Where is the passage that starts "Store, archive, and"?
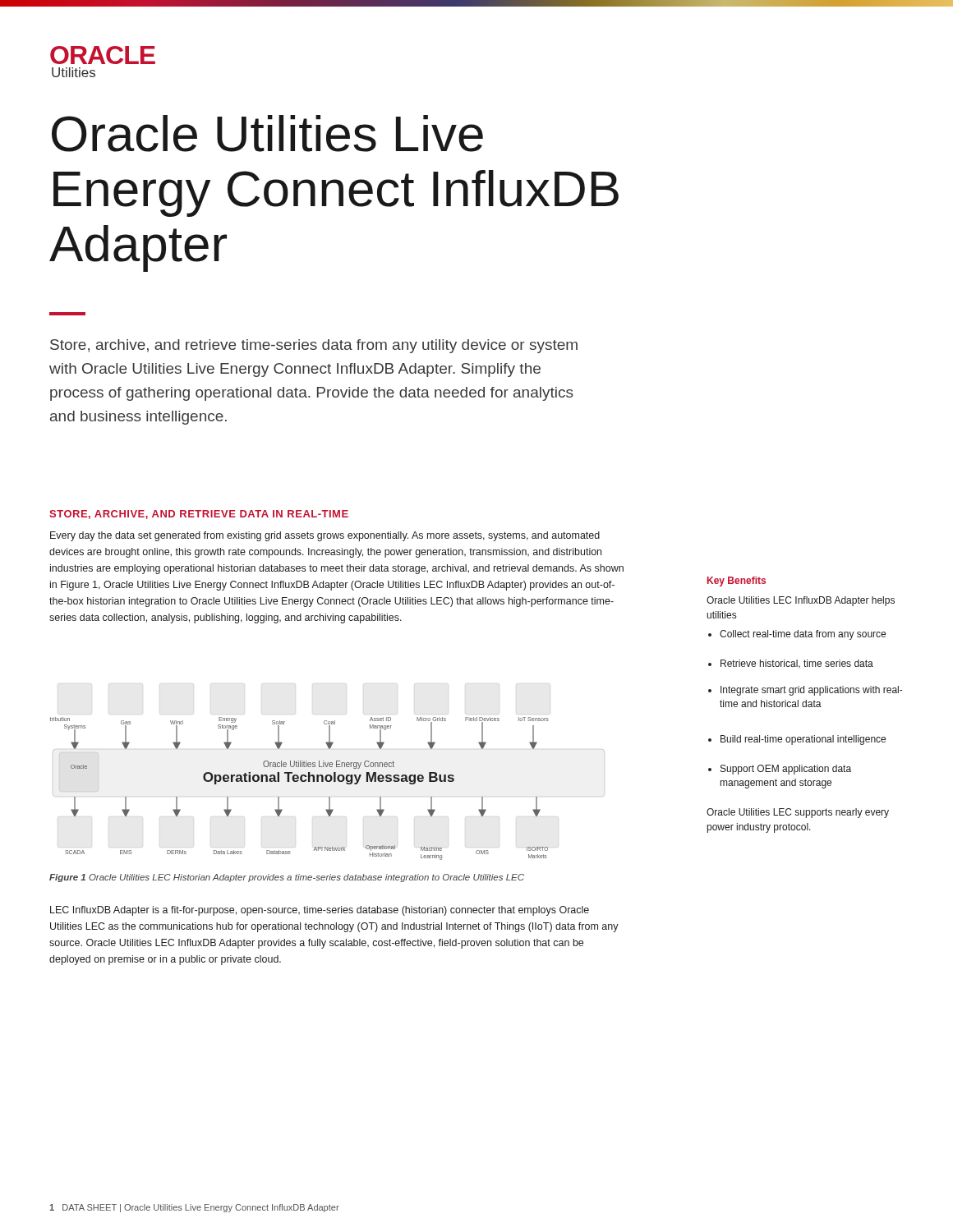Image resolution: width=953 pixels, height=1232 pixels. (x=314, y=380)
